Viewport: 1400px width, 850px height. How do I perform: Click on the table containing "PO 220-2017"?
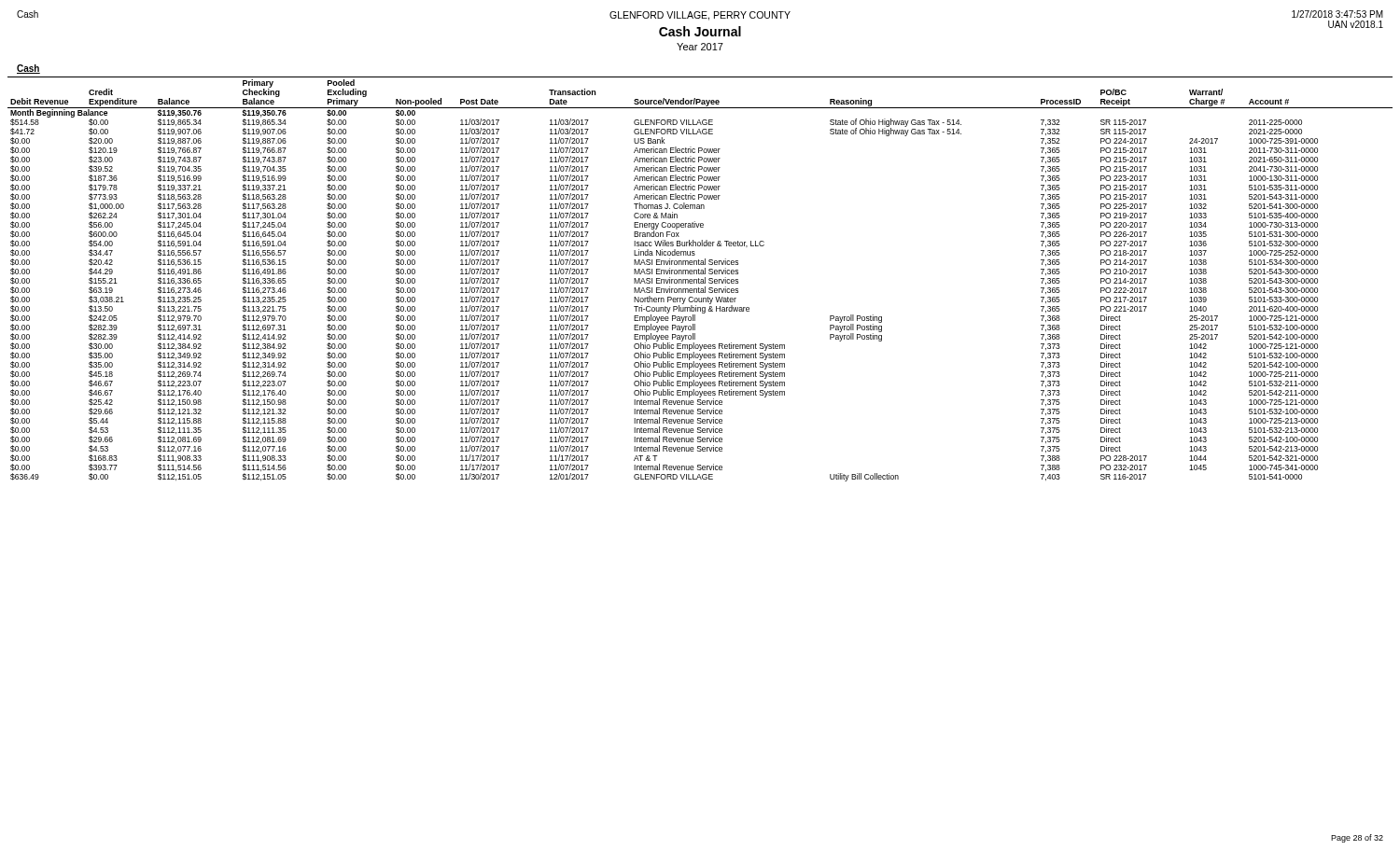(700, 450)
